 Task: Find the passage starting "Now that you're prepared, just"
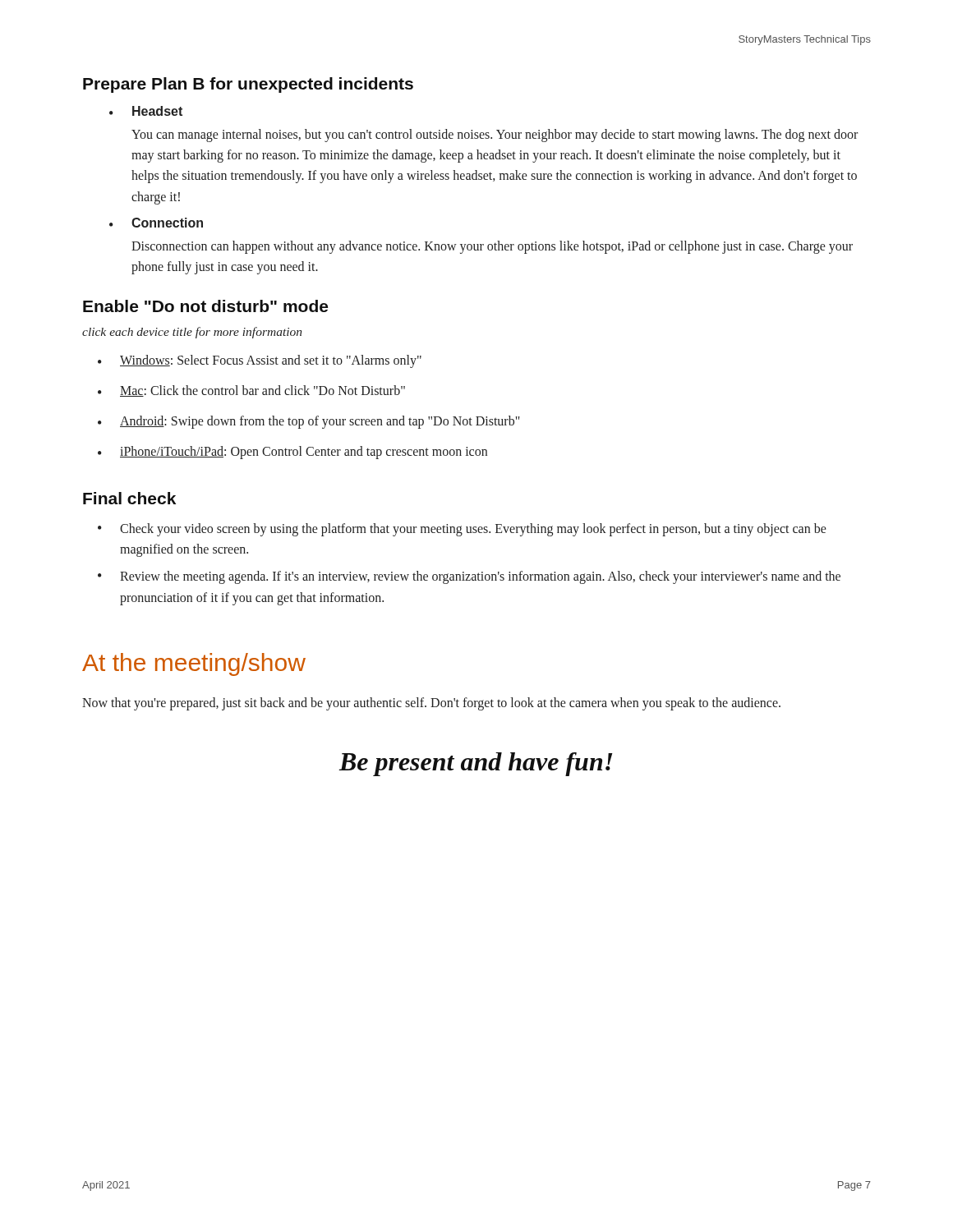tap(432, 702)
